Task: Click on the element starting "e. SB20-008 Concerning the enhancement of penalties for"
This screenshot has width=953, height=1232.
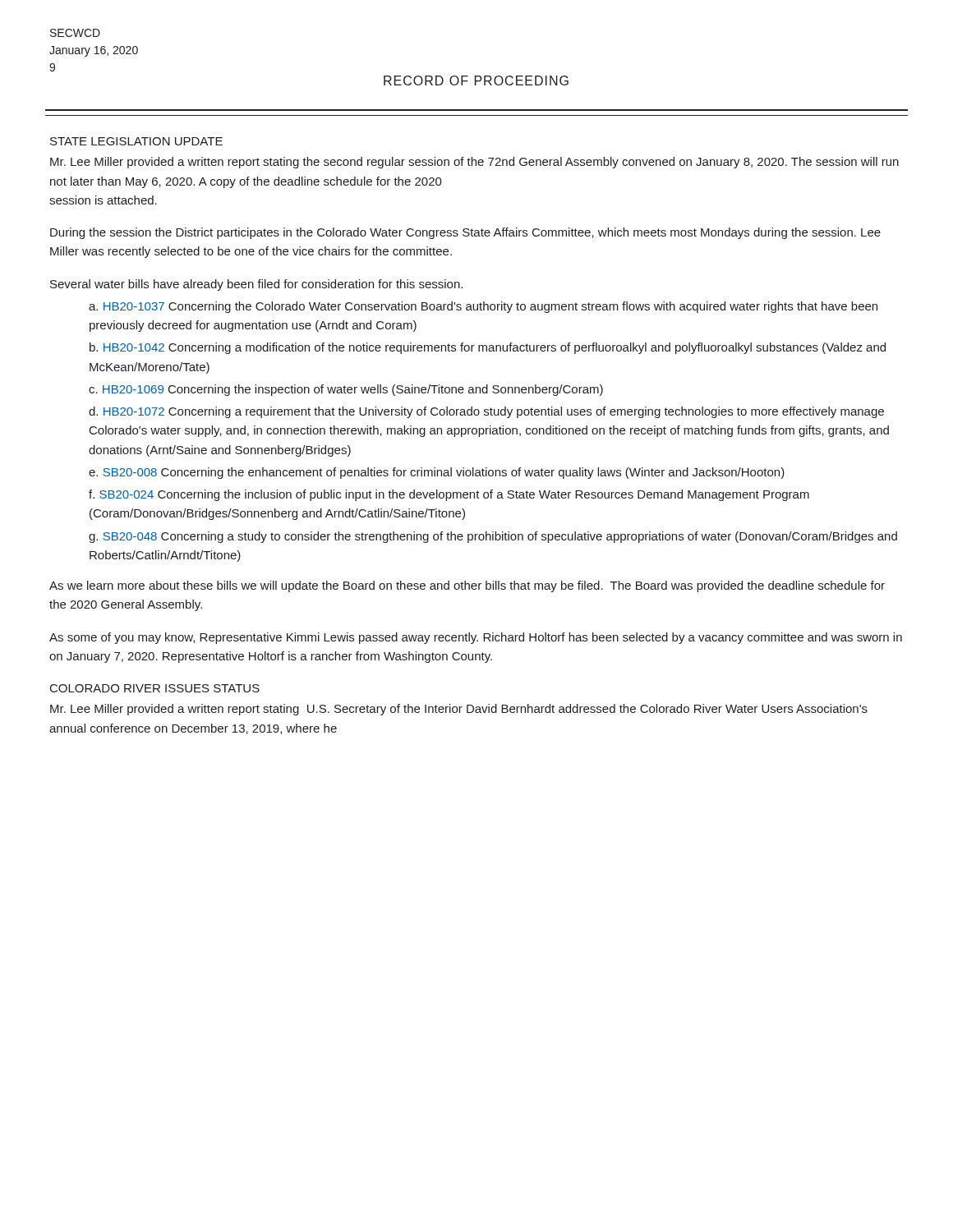Action: pos(437,472)
